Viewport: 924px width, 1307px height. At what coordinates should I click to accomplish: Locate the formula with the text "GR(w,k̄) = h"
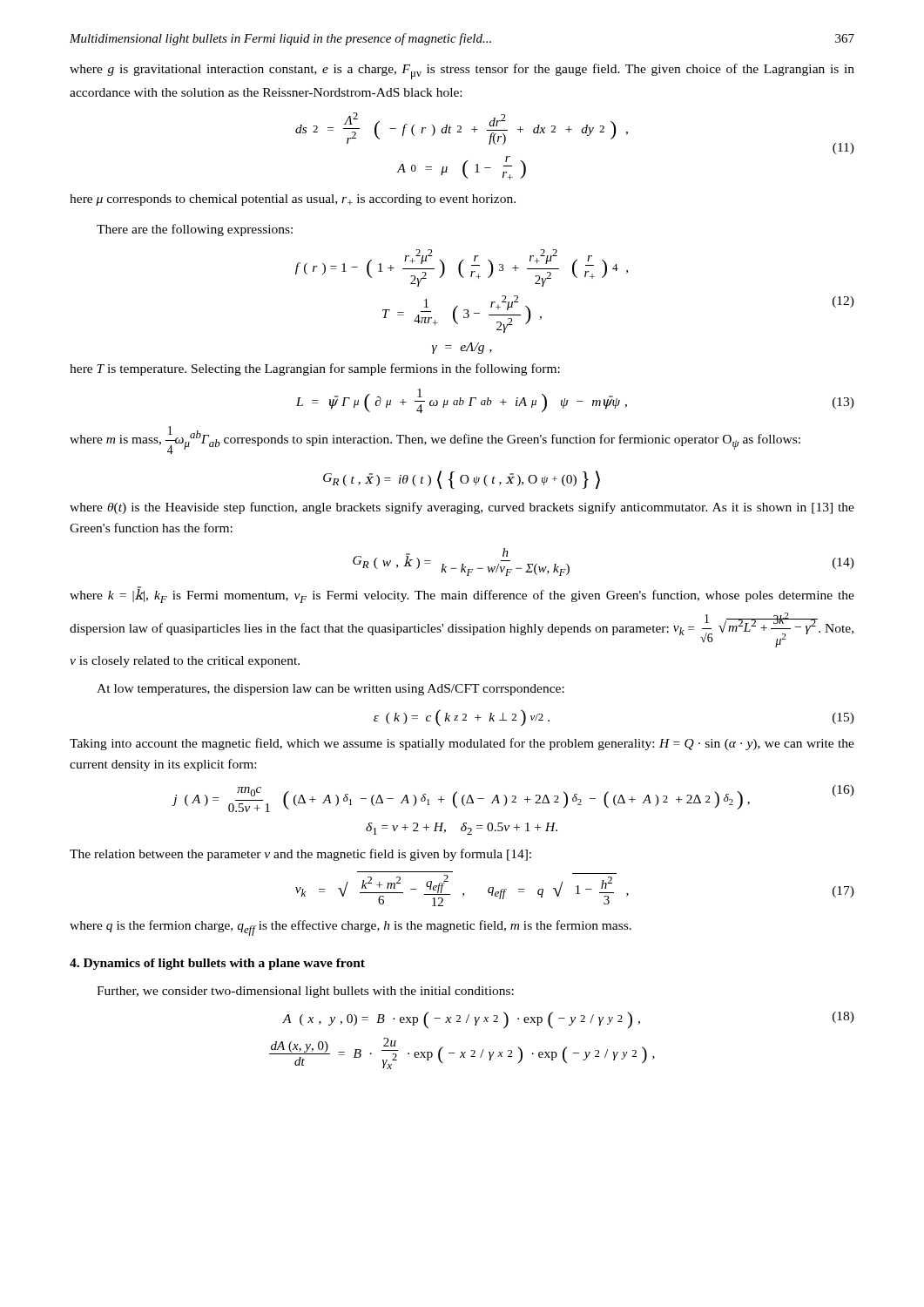462,562
